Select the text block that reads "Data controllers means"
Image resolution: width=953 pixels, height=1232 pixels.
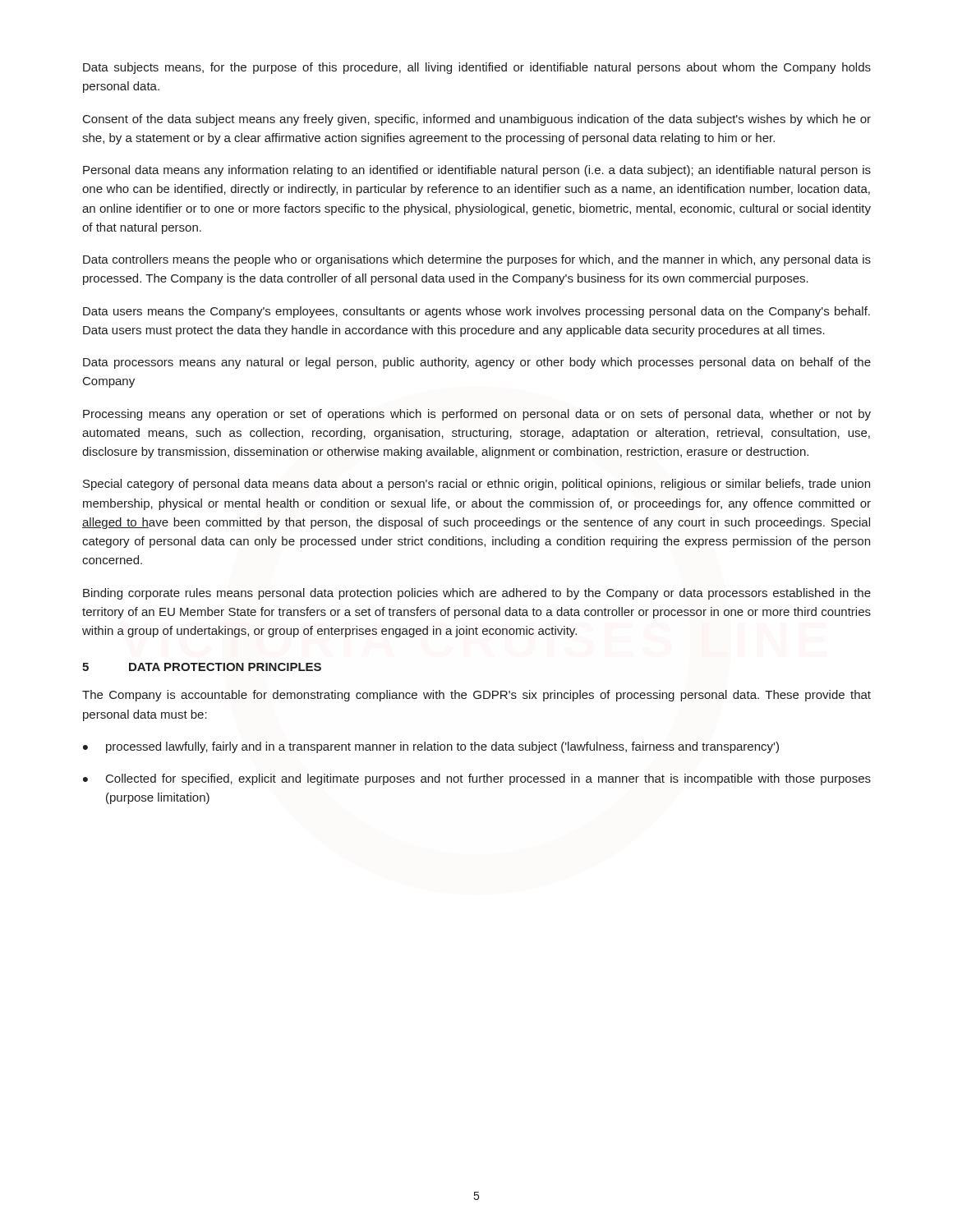click(x=476, y=269)
